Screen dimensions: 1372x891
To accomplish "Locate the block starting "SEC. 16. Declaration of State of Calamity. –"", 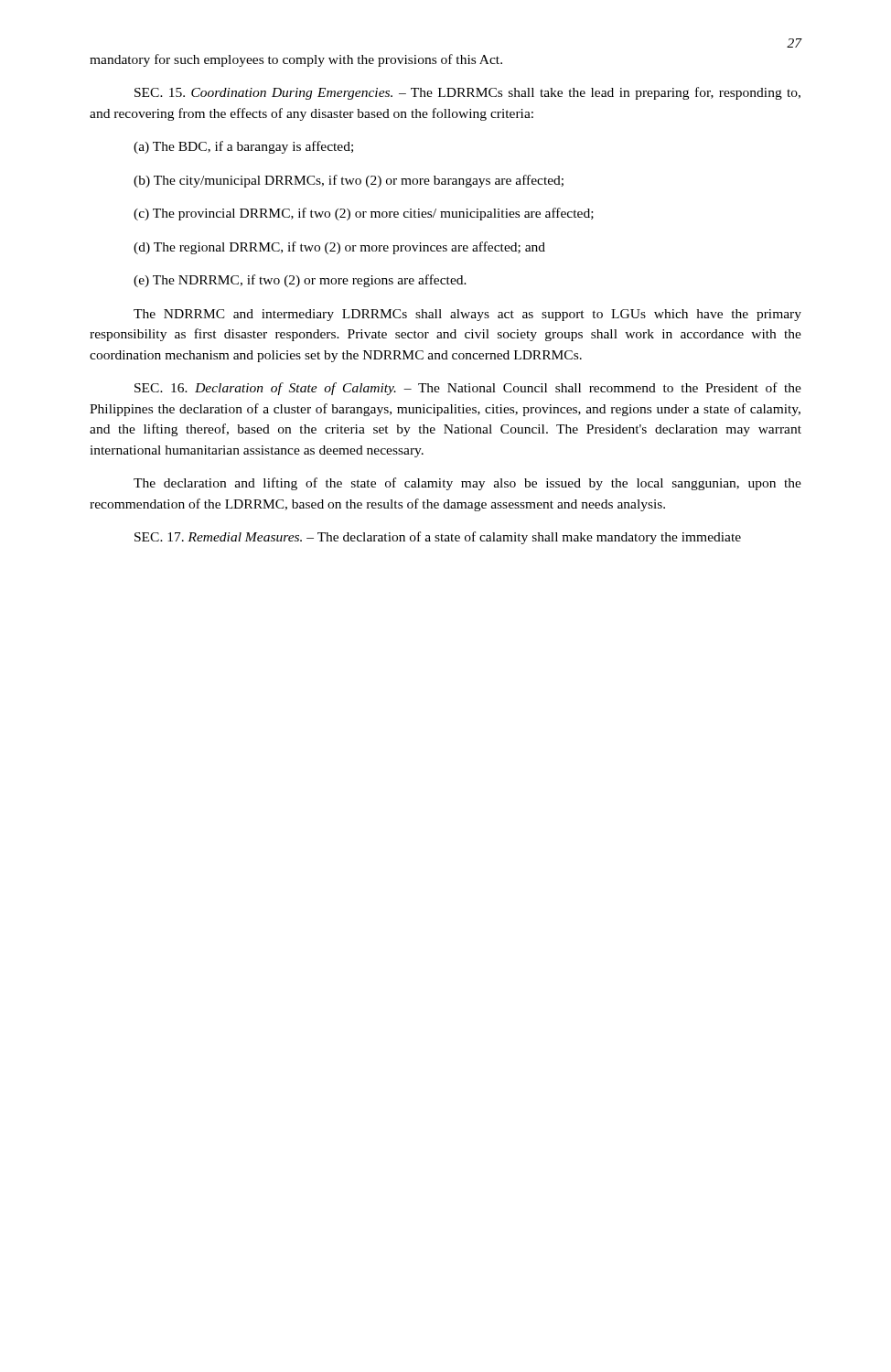I will pyautogui.click(x=446, y=418).
